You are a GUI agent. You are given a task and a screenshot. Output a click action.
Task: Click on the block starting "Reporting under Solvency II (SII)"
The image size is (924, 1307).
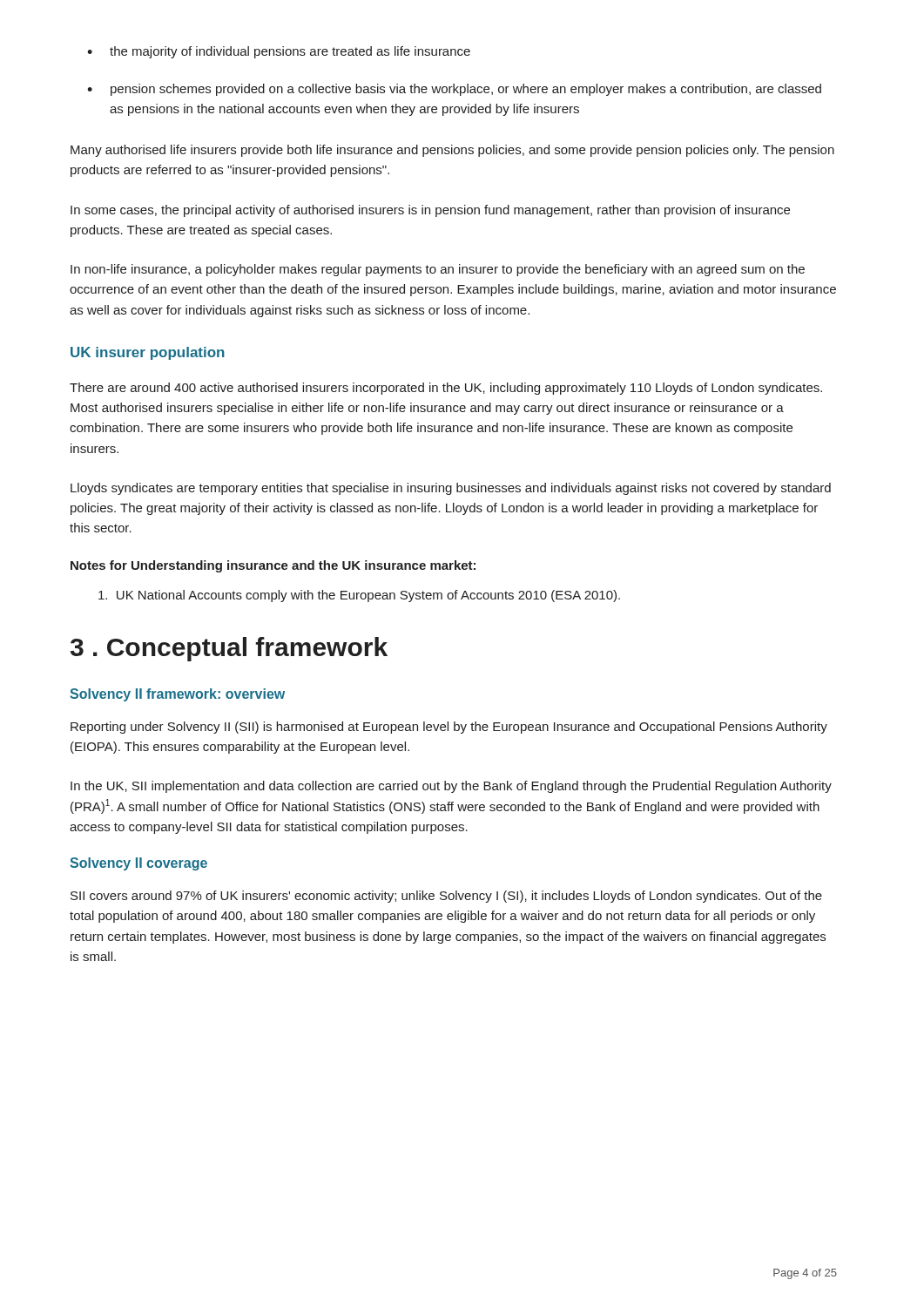click(x=448, y=736)
